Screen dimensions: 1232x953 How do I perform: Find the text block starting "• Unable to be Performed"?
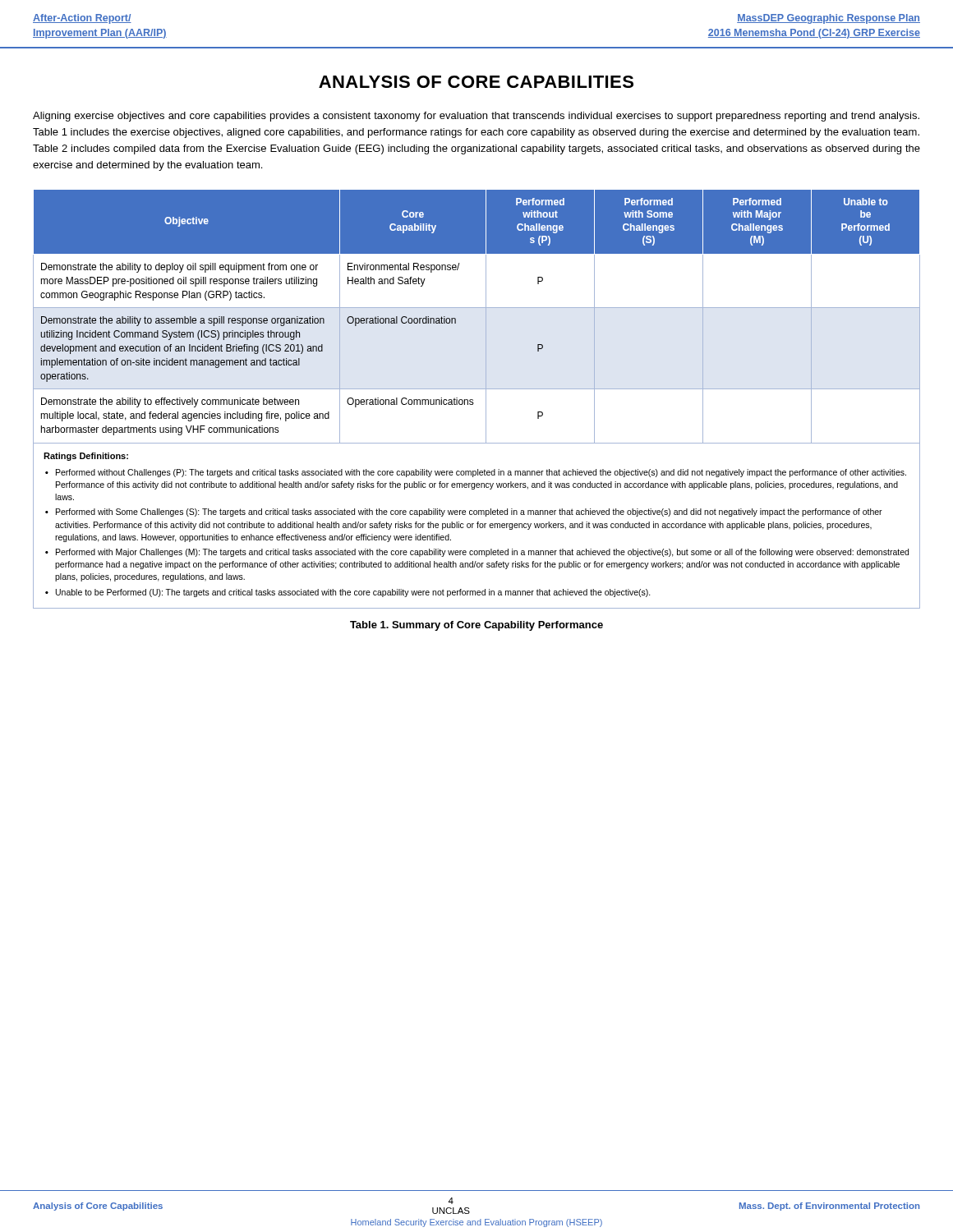(x=348, y=592)
